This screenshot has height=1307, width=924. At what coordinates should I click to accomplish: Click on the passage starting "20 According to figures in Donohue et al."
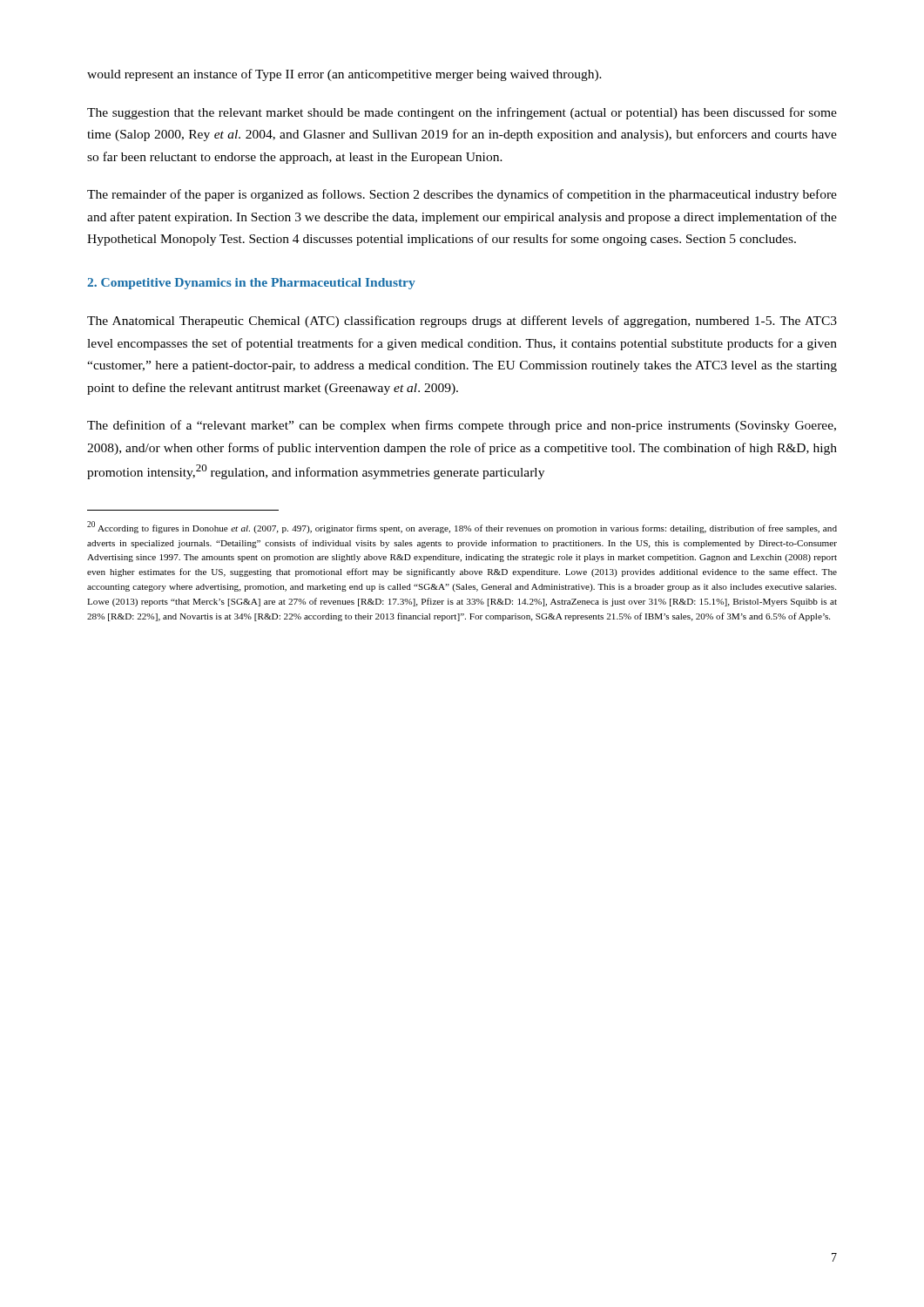[462, 571]
